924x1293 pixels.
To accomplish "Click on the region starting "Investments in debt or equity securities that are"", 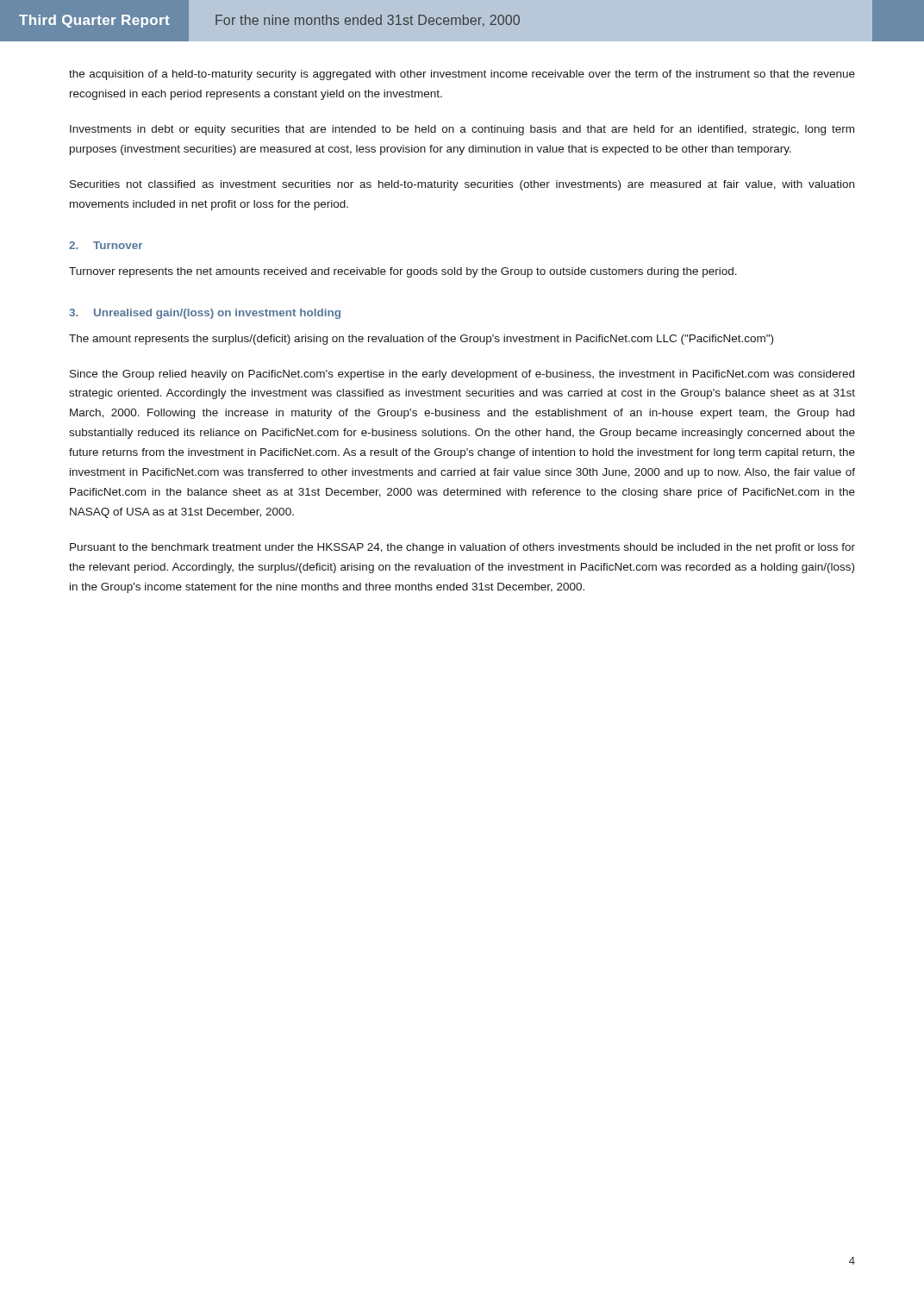I will pos(462,139).
